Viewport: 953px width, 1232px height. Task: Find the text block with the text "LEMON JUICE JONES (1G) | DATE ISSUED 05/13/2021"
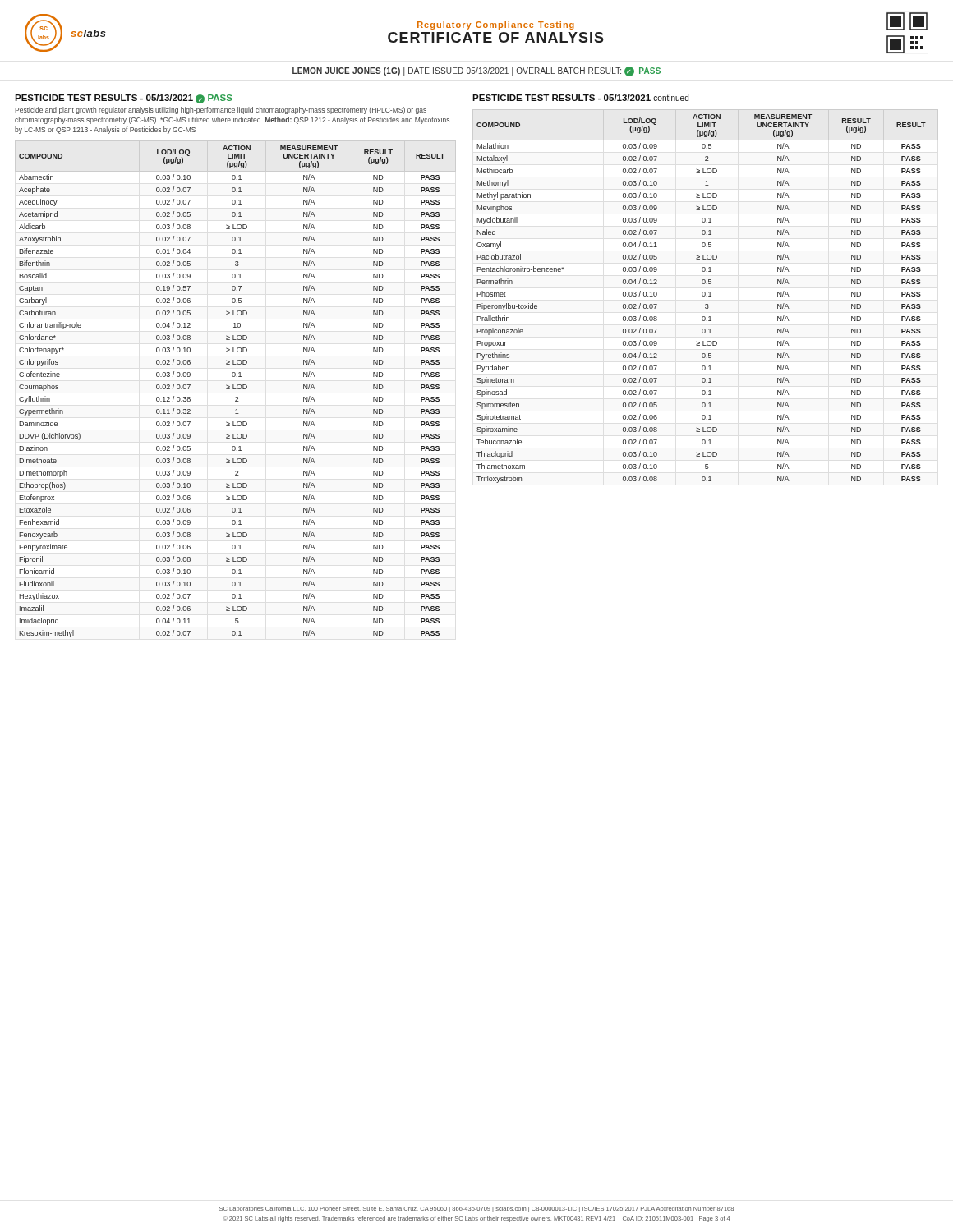pos(476,71)
